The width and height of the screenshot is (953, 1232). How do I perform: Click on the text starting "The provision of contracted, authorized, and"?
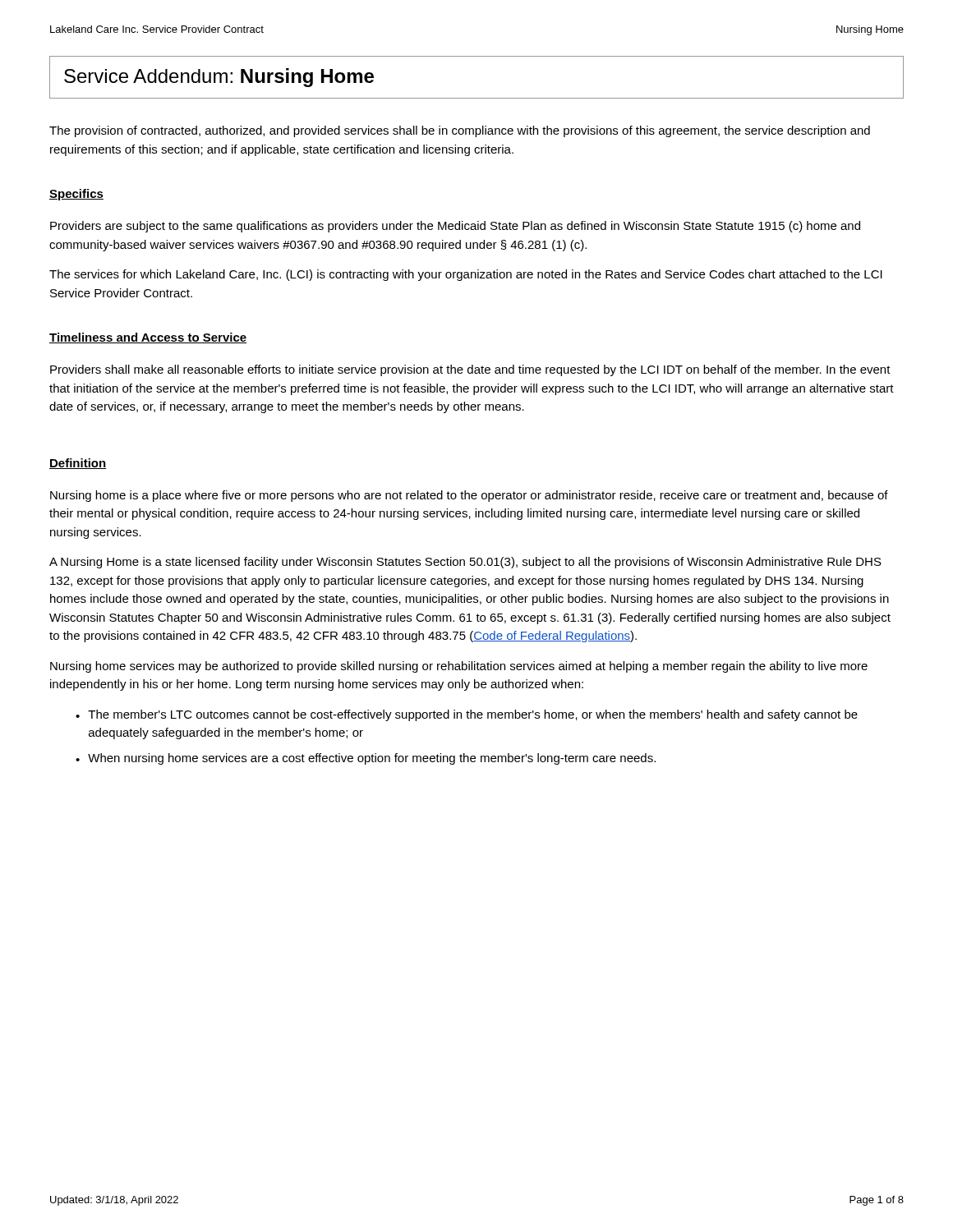(460, 139)
